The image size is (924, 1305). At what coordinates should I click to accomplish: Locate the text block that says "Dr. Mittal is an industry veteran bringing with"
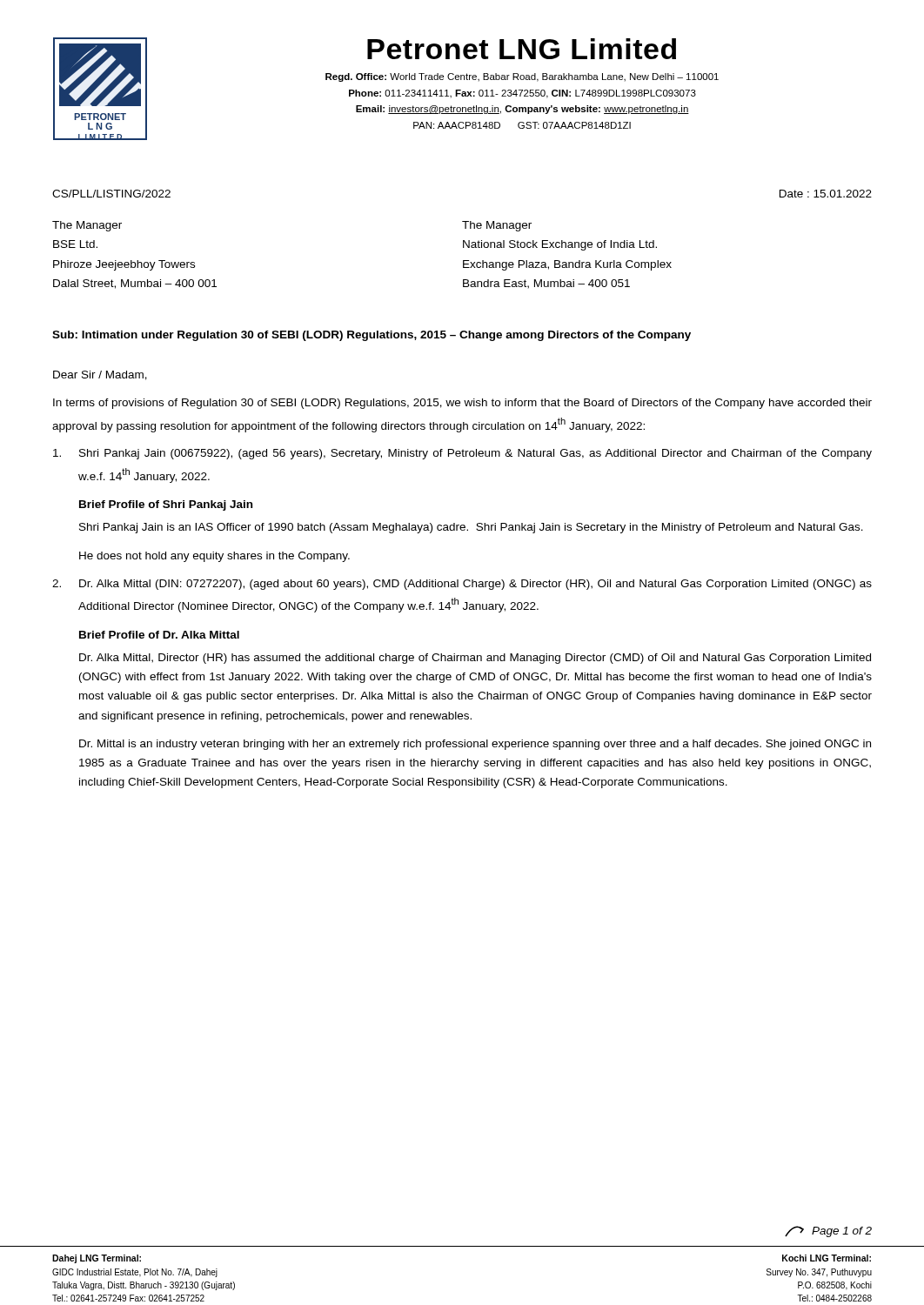coord(475,763)
